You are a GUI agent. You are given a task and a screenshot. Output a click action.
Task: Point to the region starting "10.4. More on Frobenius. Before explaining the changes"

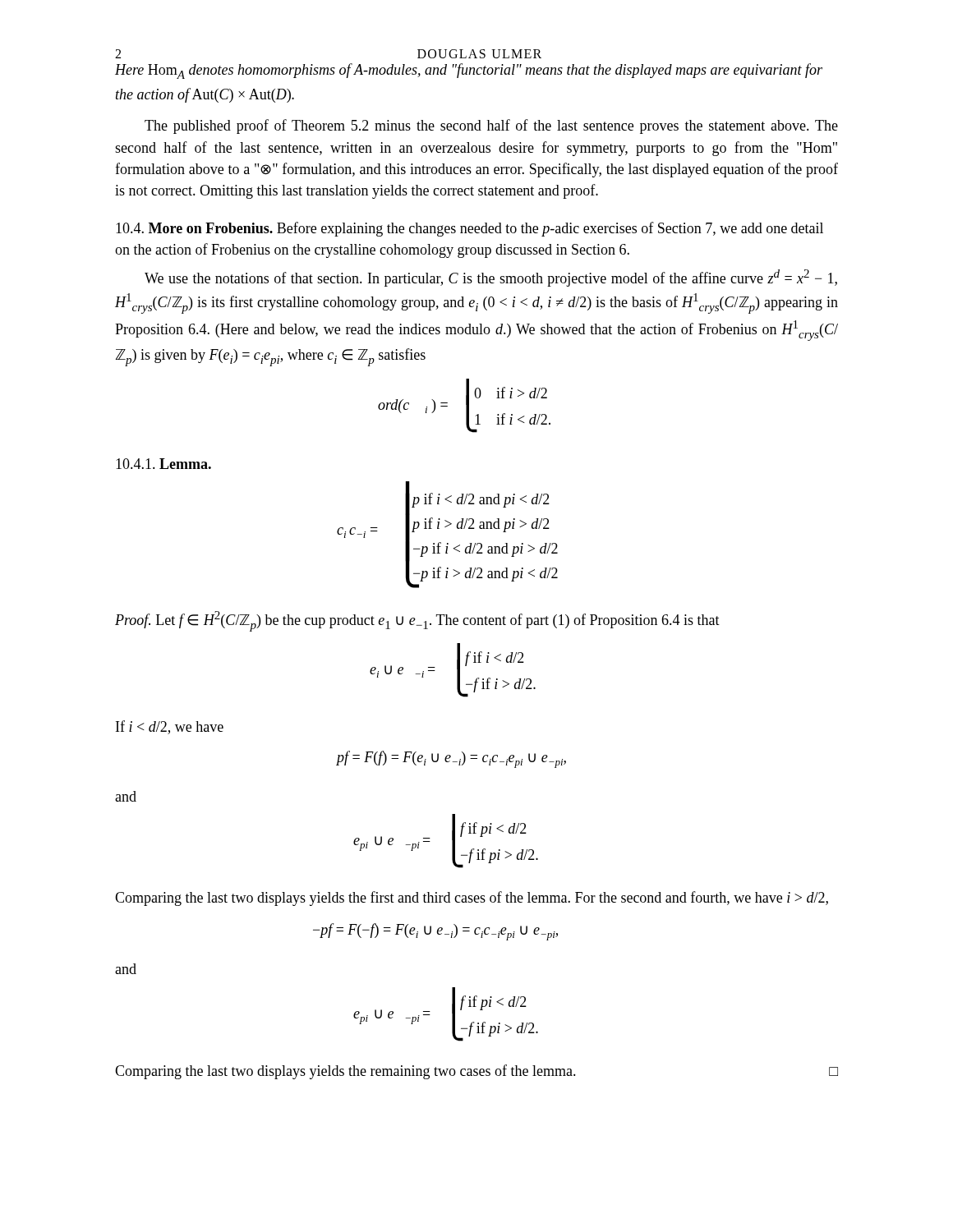[x=469, y=239]
